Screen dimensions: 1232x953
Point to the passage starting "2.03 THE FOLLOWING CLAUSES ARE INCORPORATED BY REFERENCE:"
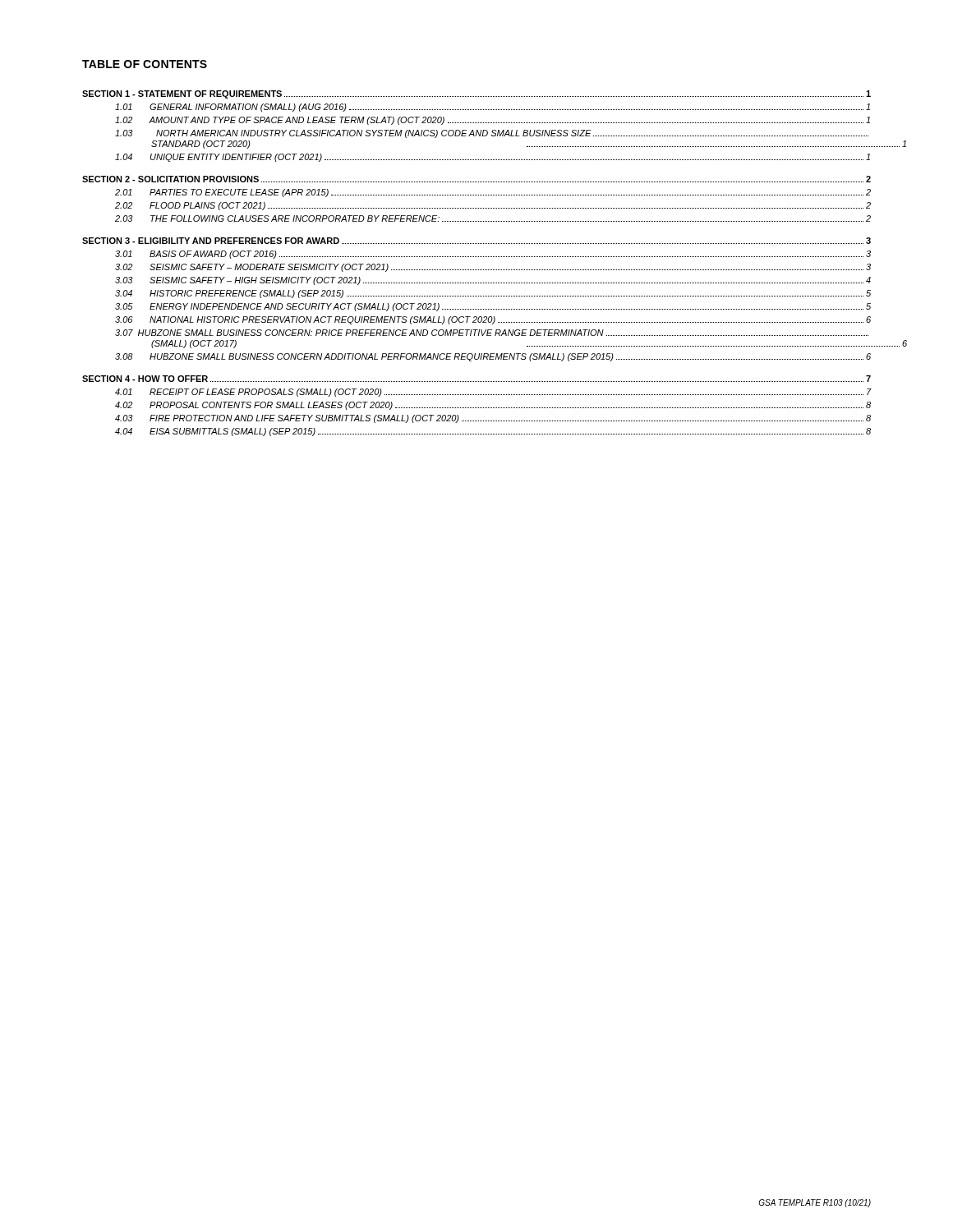point(493,219)
